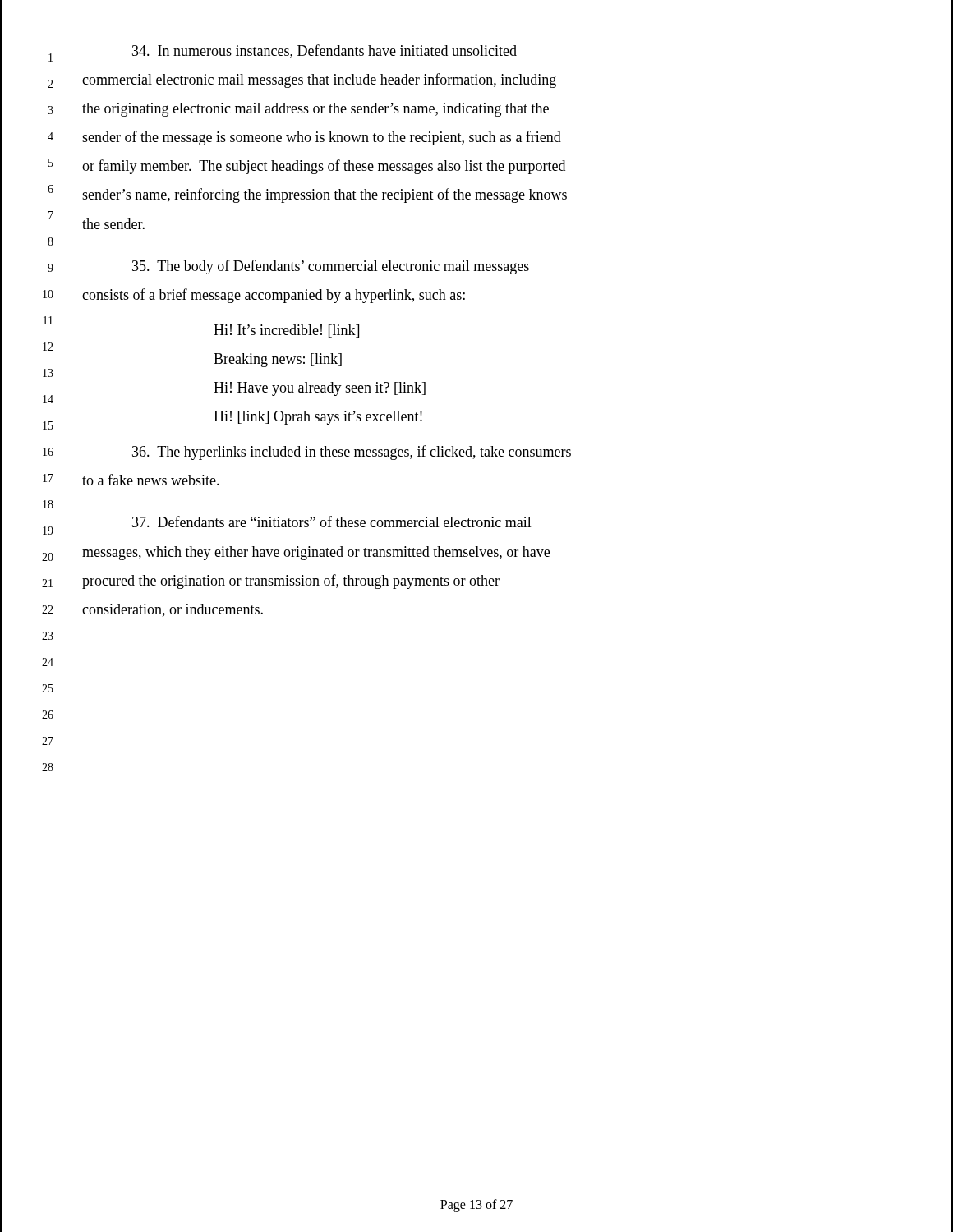Locate the text block starting "Hi! Have you already seen it? [link]"
Image resolution: width=953 pixels, height=1232 pixels.
tap(320, 388)
